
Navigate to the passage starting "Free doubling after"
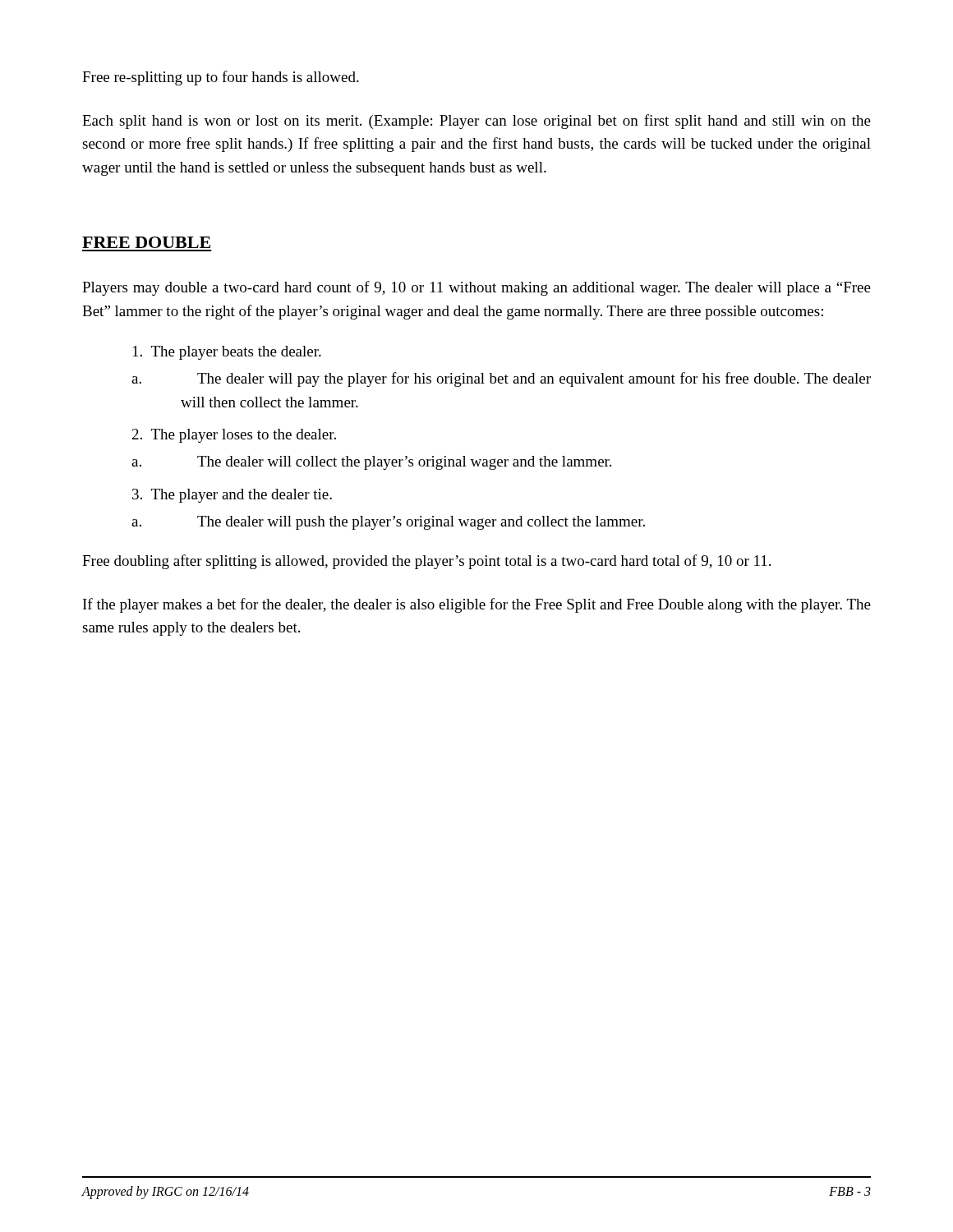[x=476, y=561]
